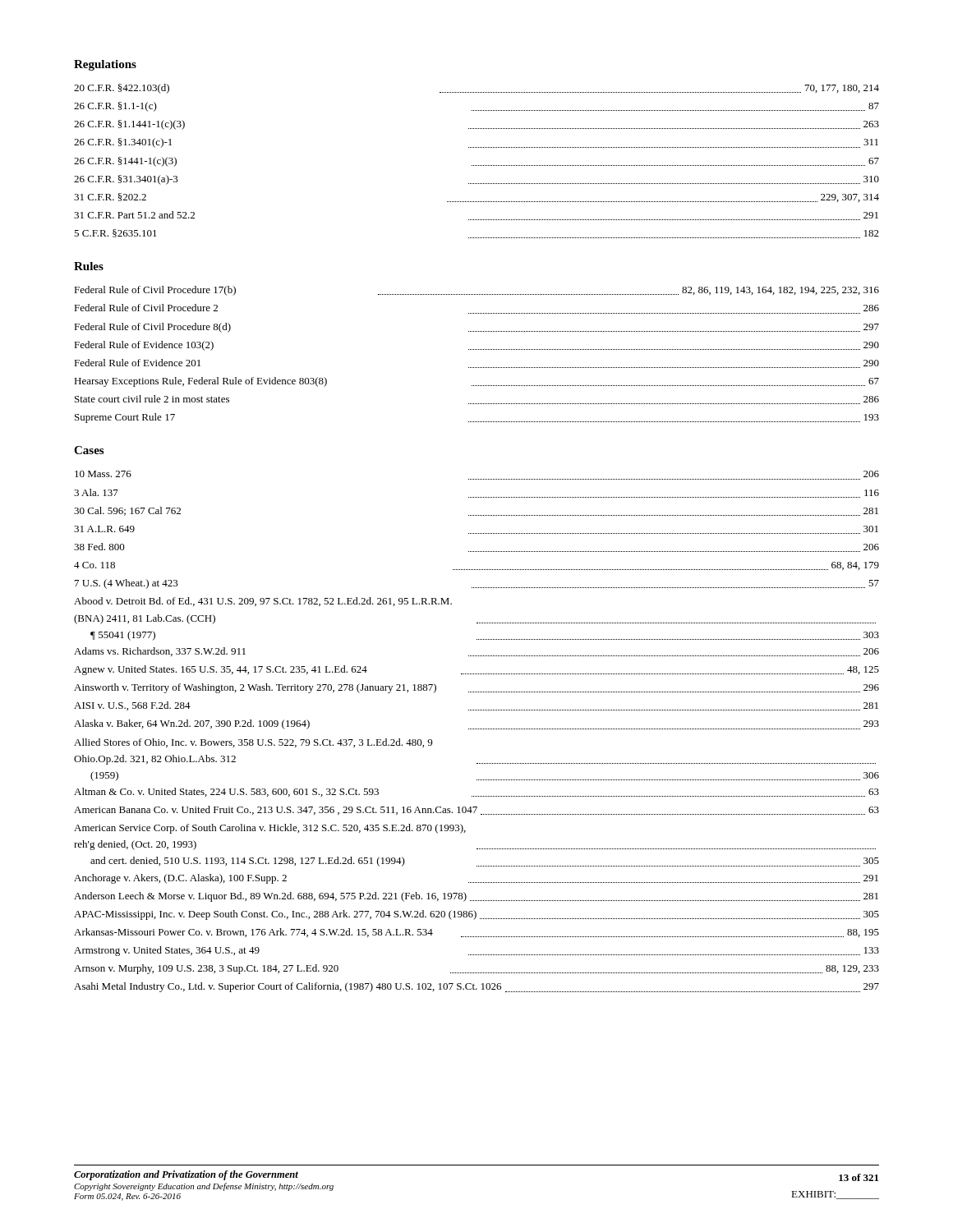Click on the list item containing "APAC-Mississippi, Inc. v. Deep South Const. Co., Inc.,"
The width and height of the screenshot is (953, 1232).
pos(476,914)
